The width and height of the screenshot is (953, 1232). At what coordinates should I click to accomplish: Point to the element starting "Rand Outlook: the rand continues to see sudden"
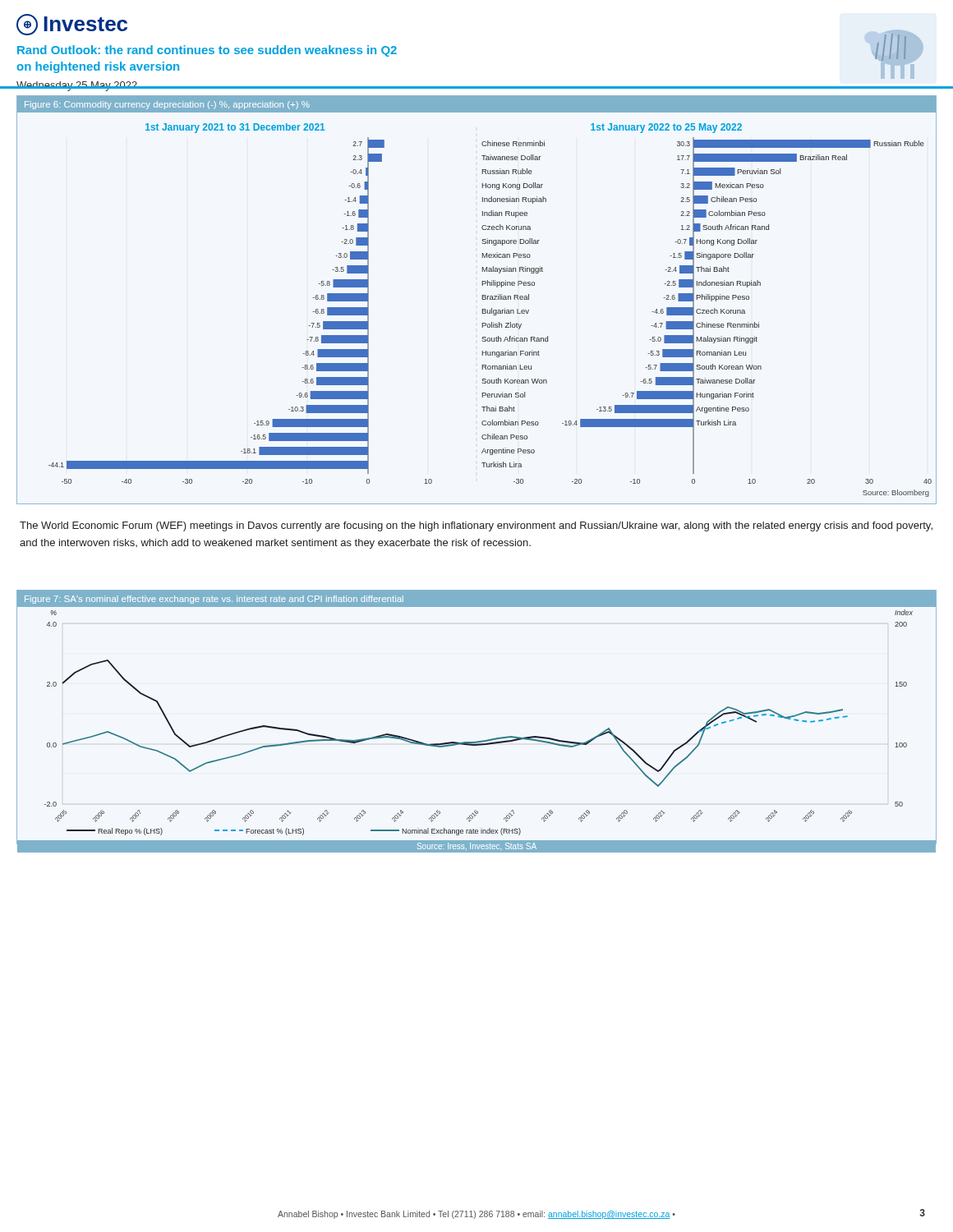click(207, 58)
